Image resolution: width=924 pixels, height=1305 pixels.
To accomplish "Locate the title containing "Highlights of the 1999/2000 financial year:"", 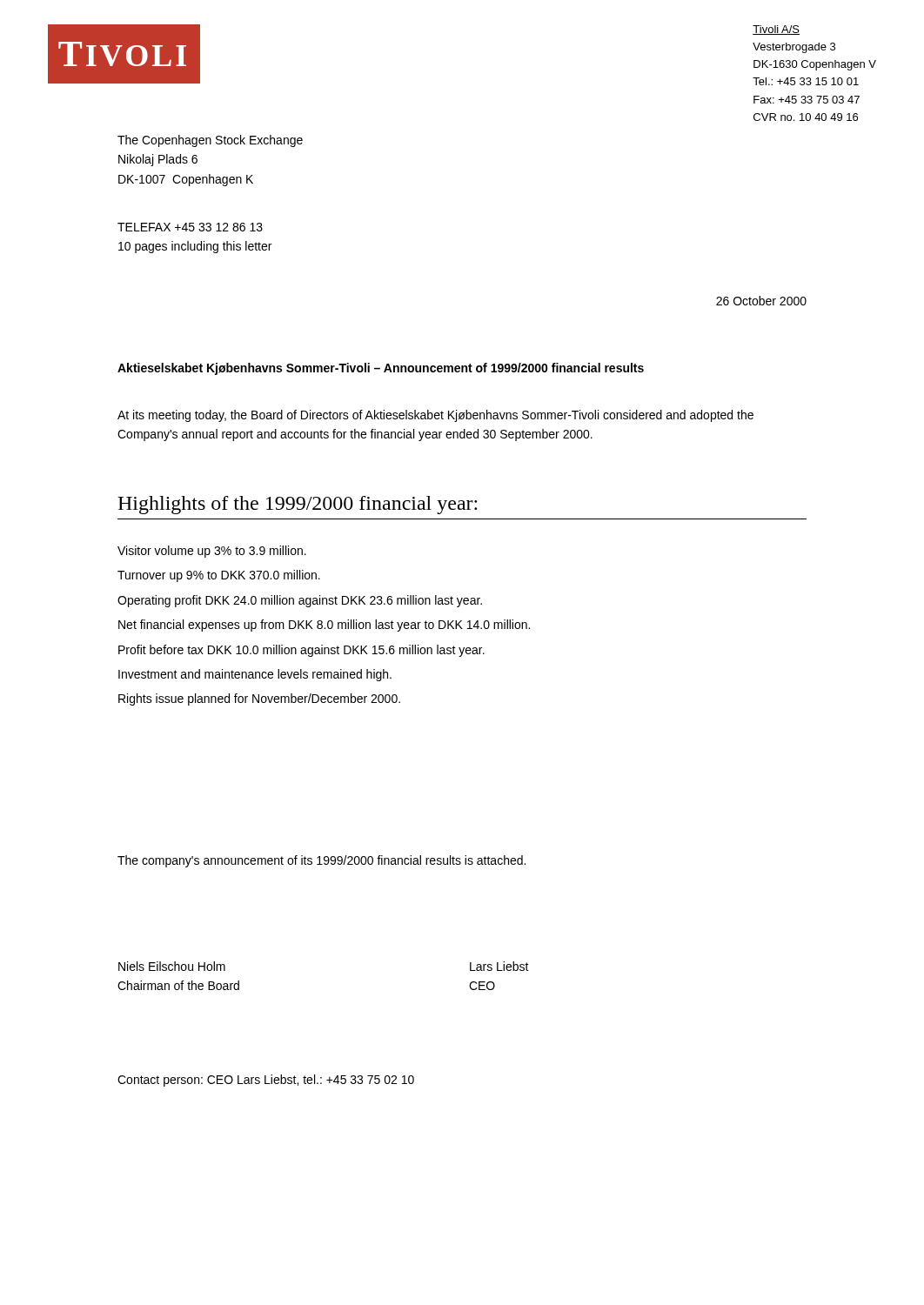I will coord(298,503).
